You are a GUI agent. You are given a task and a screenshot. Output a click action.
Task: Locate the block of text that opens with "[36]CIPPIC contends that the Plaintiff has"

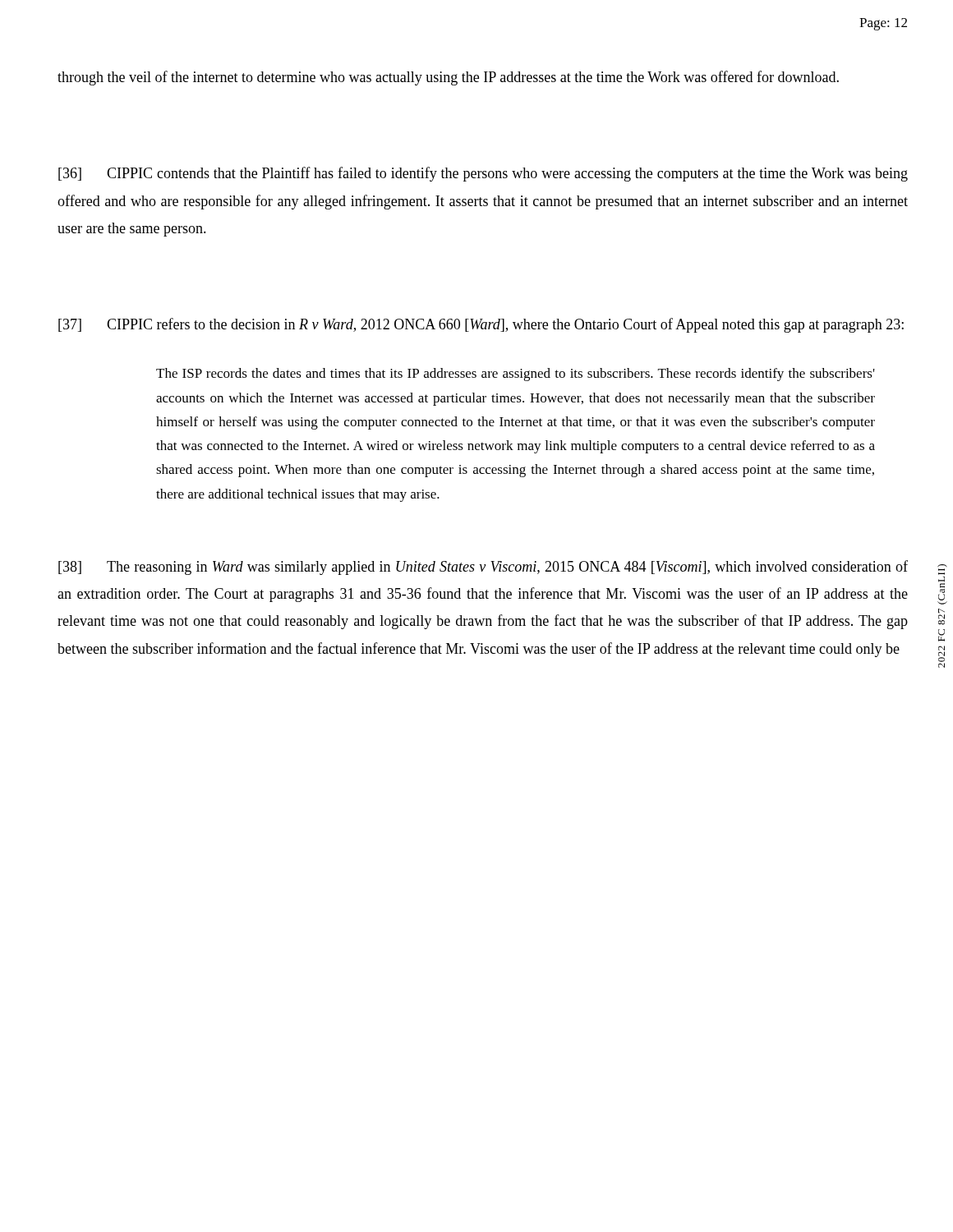point(483,201)
